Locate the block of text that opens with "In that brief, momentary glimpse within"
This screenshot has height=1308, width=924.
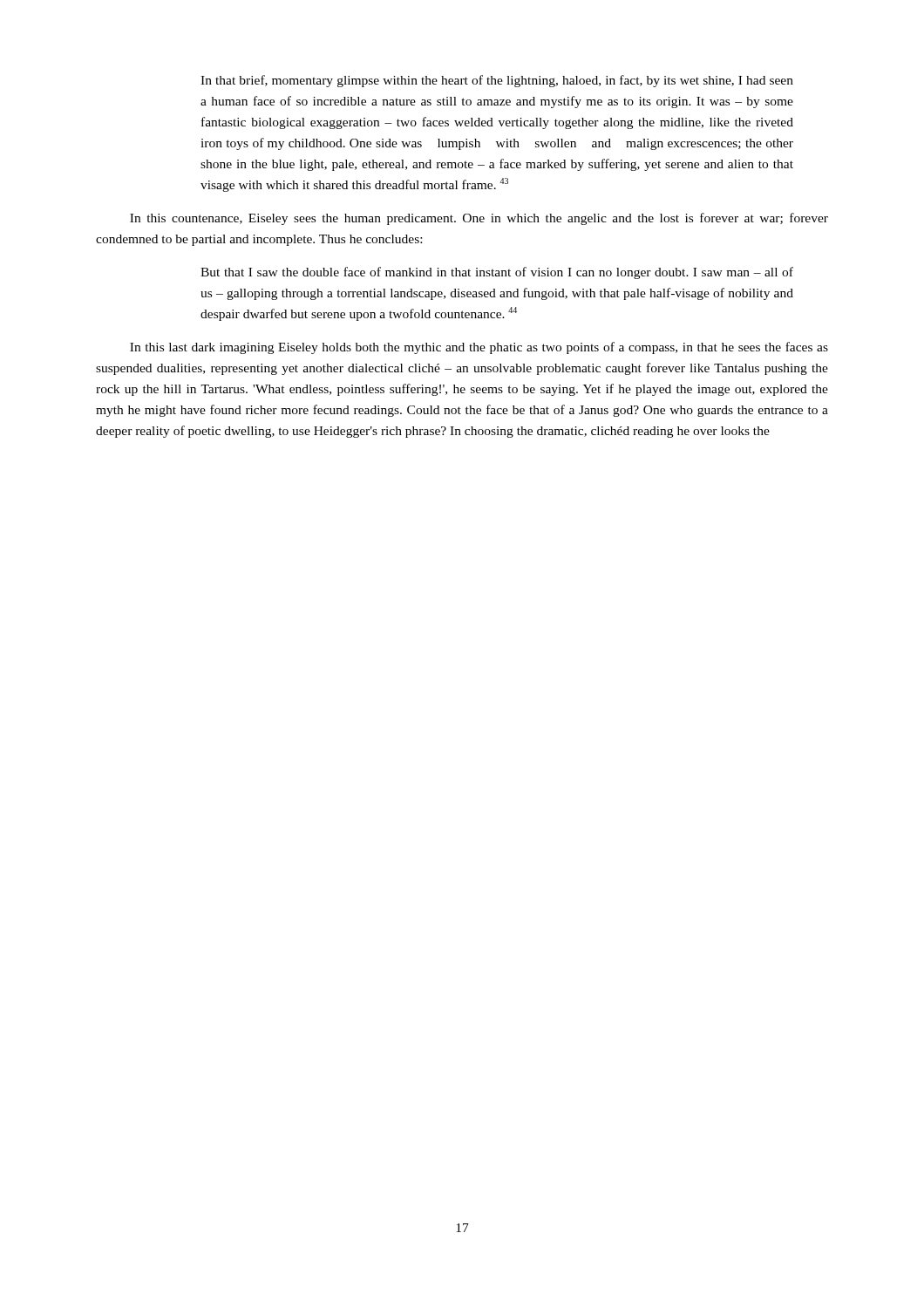[497, 133]
